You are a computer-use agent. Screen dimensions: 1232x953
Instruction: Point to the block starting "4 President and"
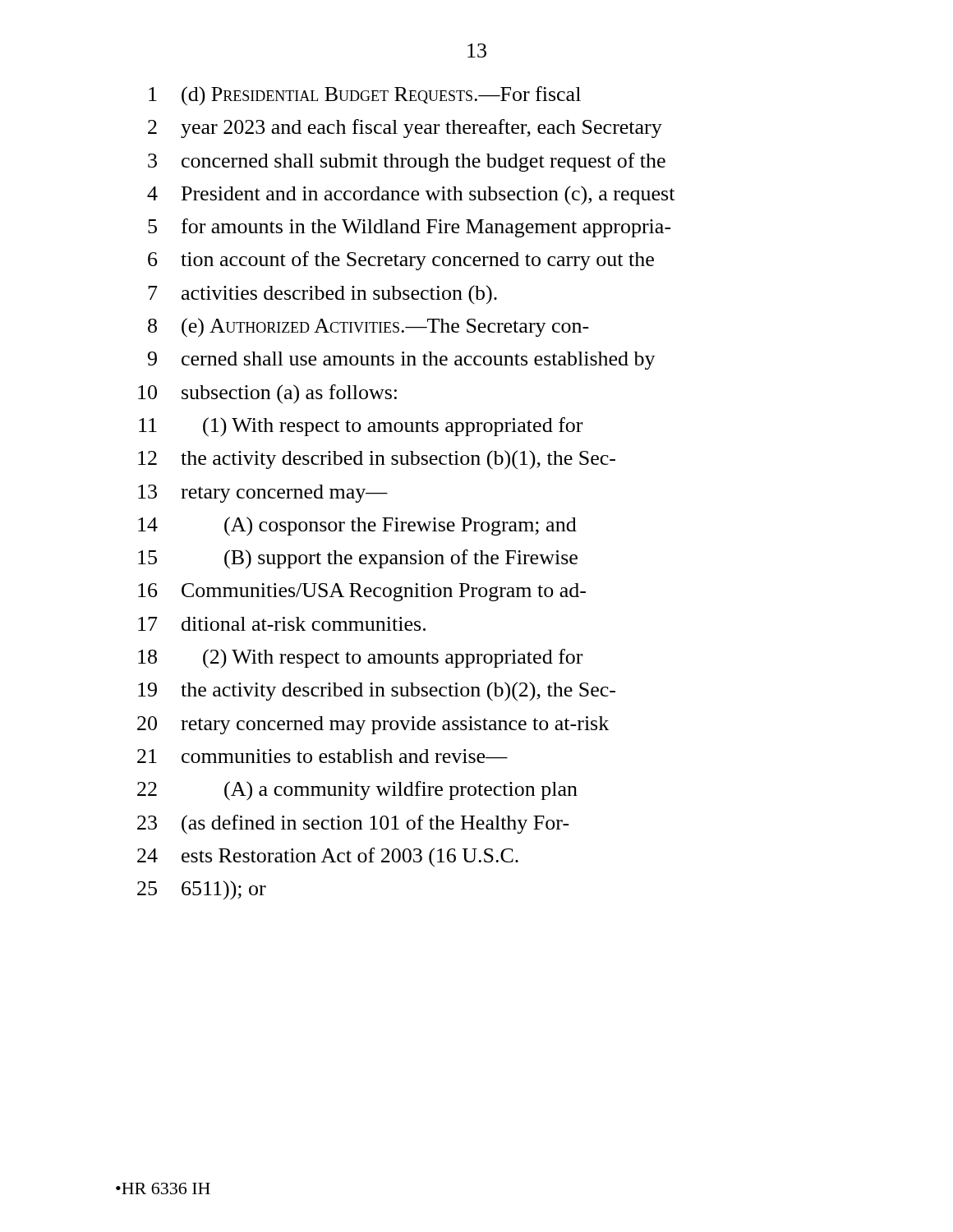coord(489,194)
